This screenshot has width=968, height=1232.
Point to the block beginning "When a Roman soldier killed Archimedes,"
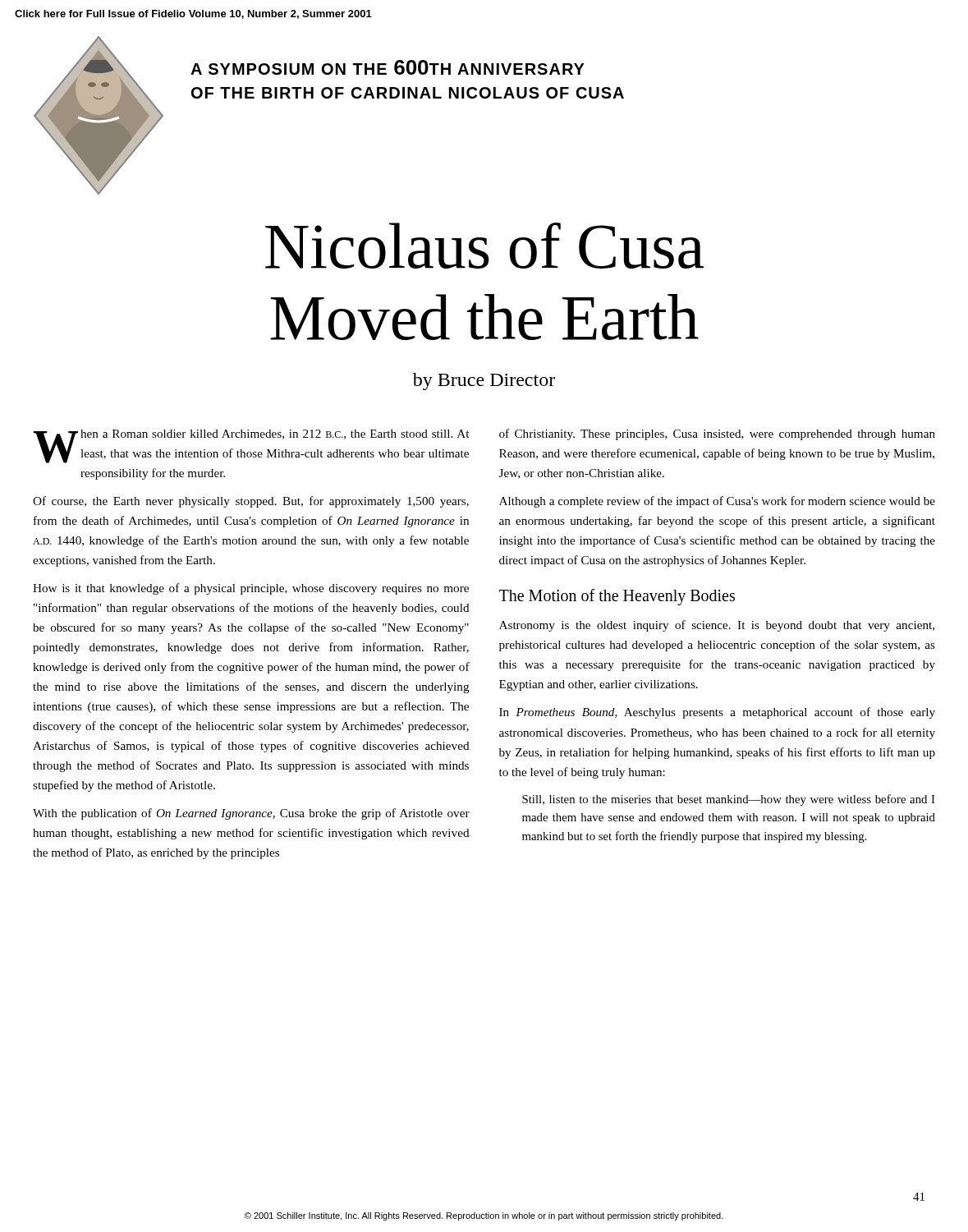[x=251, y=643]
